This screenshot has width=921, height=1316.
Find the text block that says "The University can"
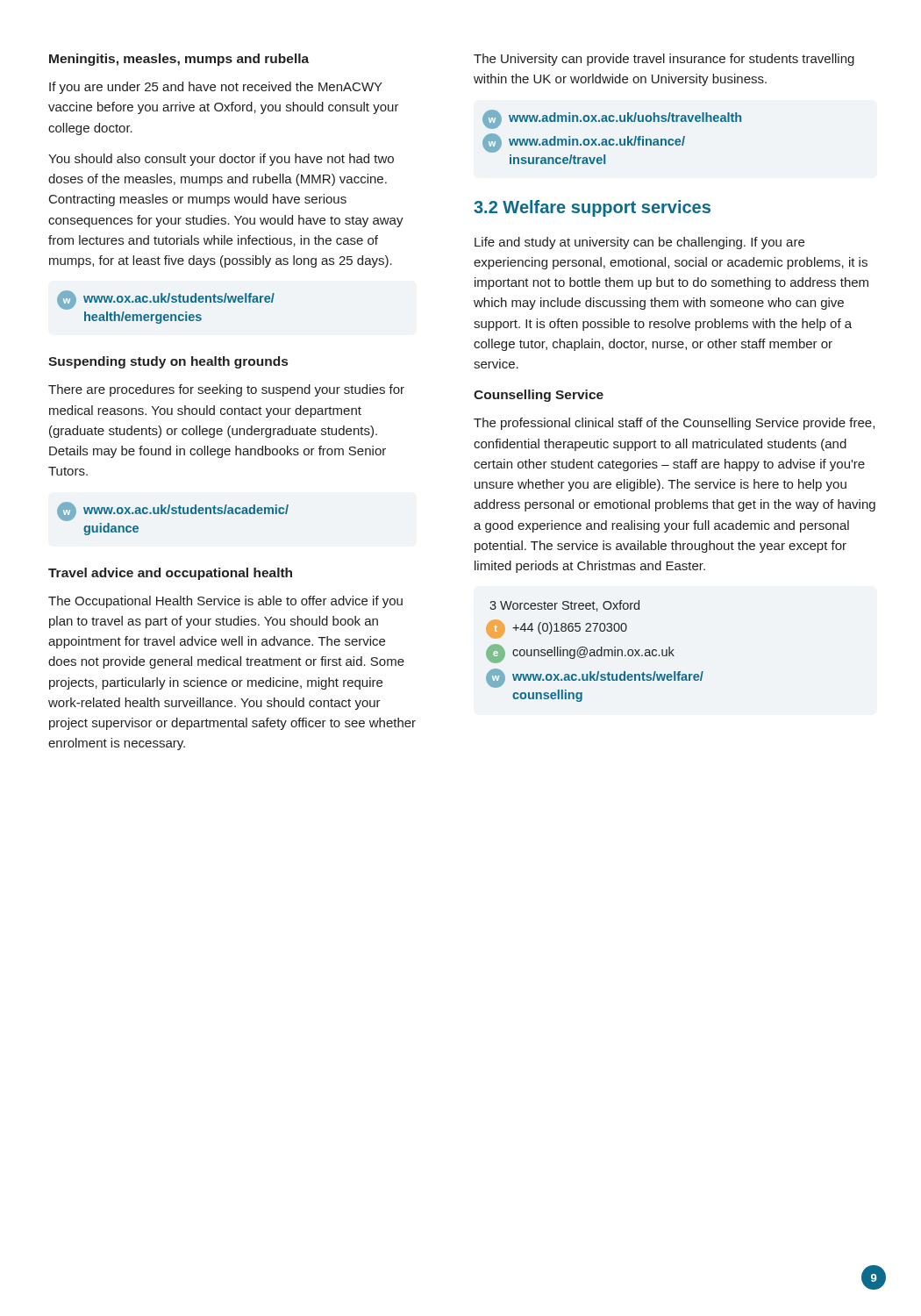(675, 69)
